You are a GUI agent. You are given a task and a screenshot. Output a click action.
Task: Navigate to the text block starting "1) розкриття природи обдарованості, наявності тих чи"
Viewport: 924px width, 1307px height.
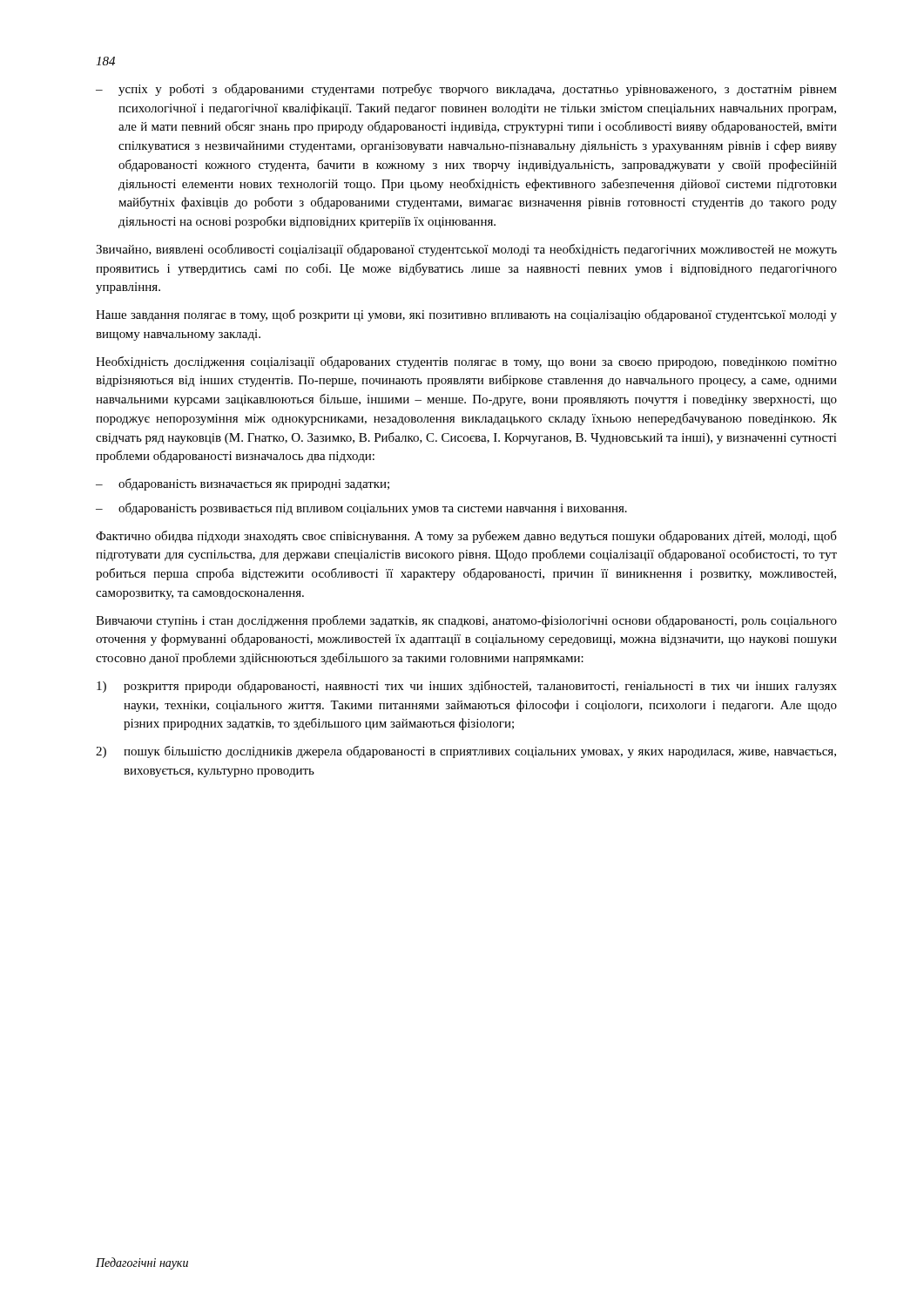coord(466,705)
